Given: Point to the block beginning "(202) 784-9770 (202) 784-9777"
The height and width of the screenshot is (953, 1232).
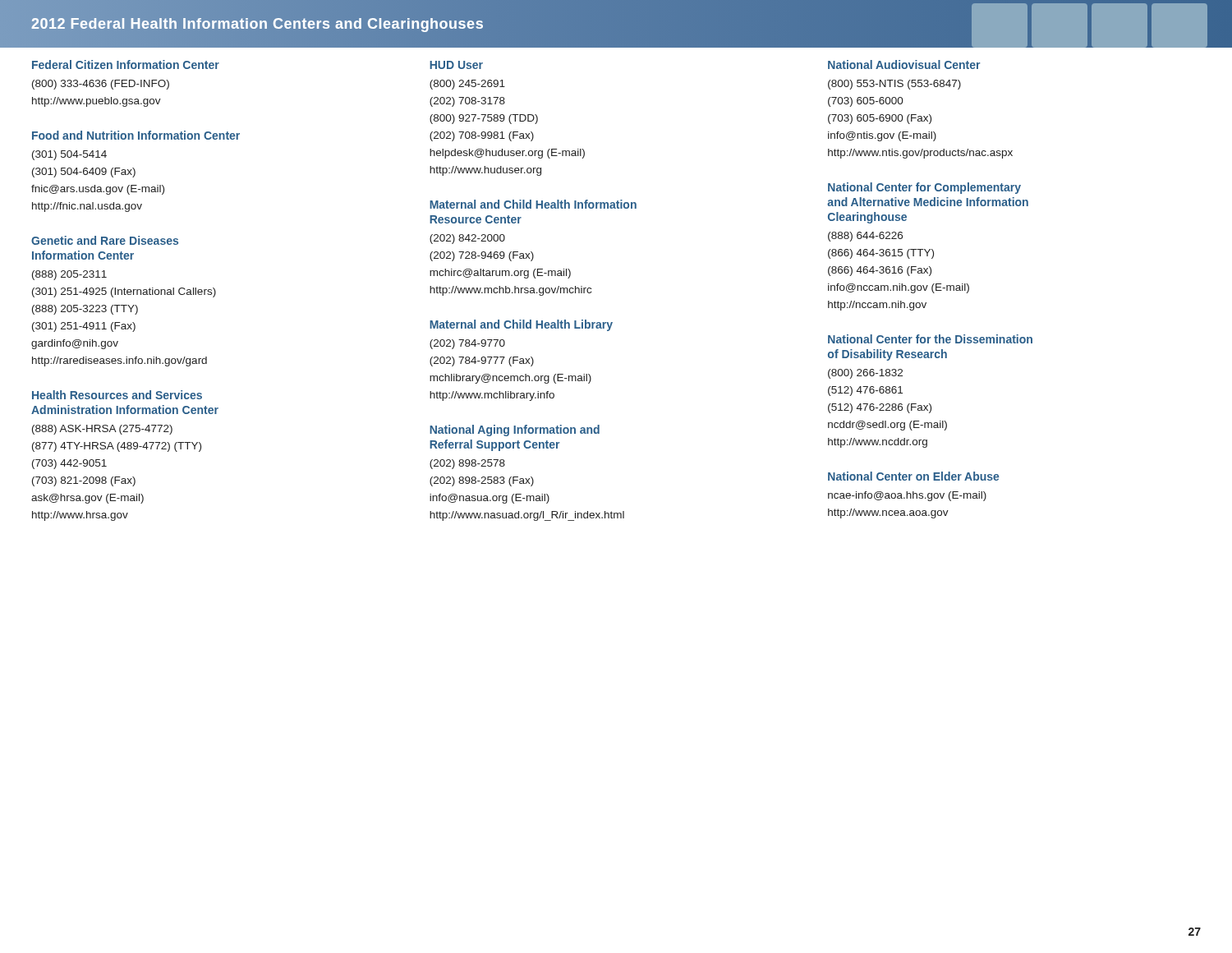Looking at the screenshot, I should (510, 369).
